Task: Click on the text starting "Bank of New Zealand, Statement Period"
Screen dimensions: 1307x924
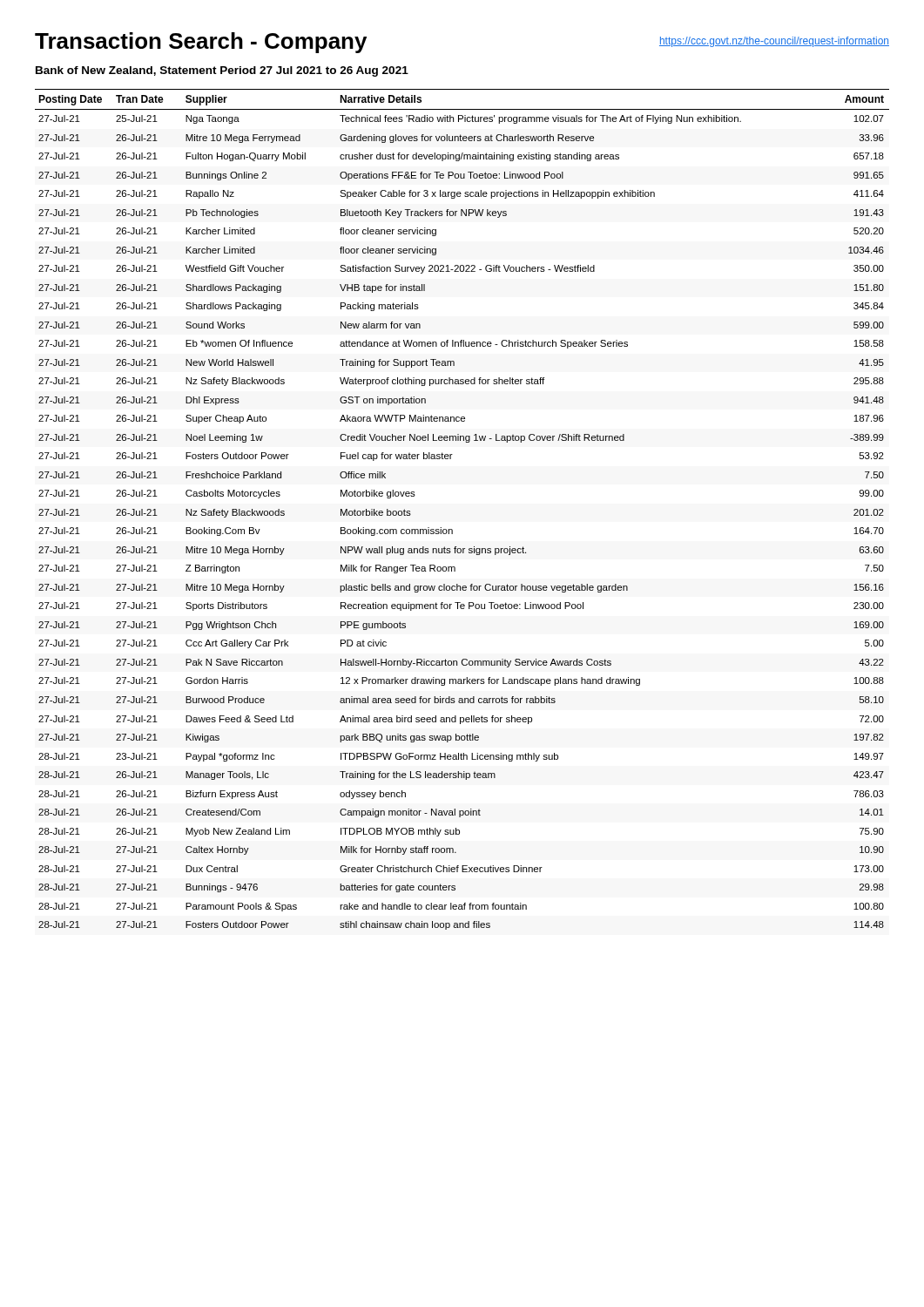Action: pyautogui.click(x=222, y=71)
